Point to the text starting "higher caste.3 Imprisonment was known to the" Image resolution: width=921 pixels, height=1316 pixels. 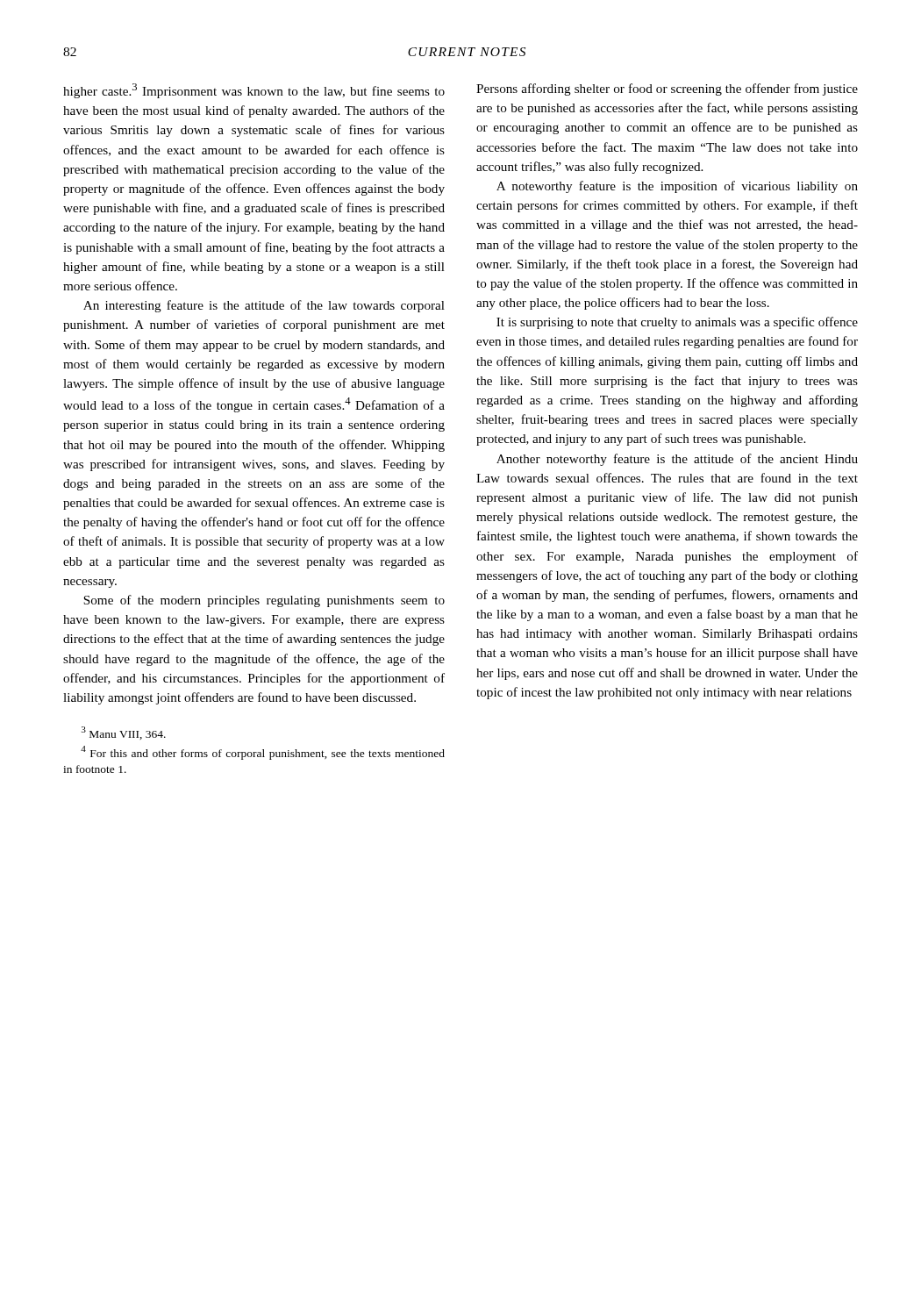(254, 429)
